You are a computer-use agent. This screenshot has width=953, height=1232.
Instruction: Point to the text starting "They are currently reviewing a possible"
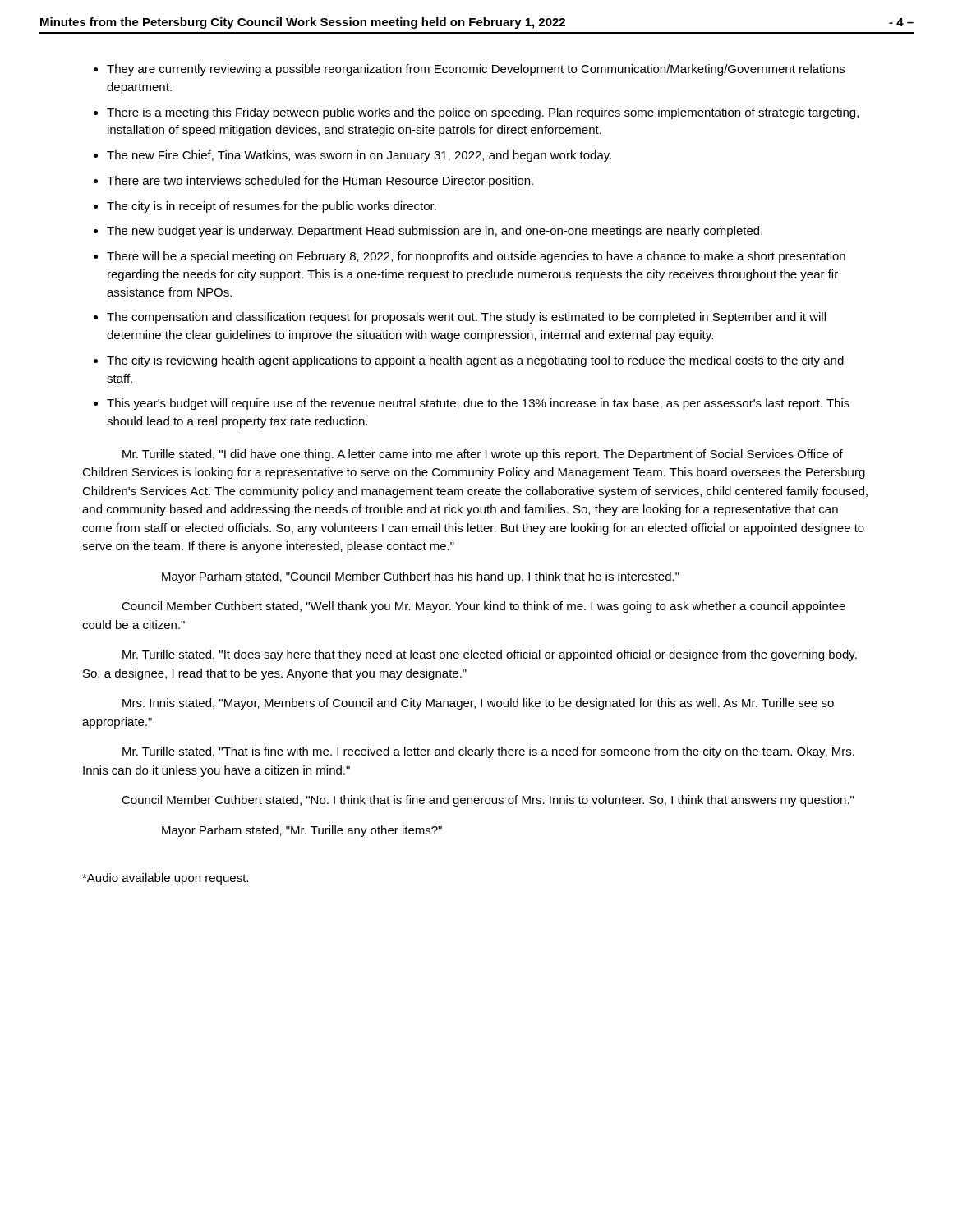click(x=476, y=77)
